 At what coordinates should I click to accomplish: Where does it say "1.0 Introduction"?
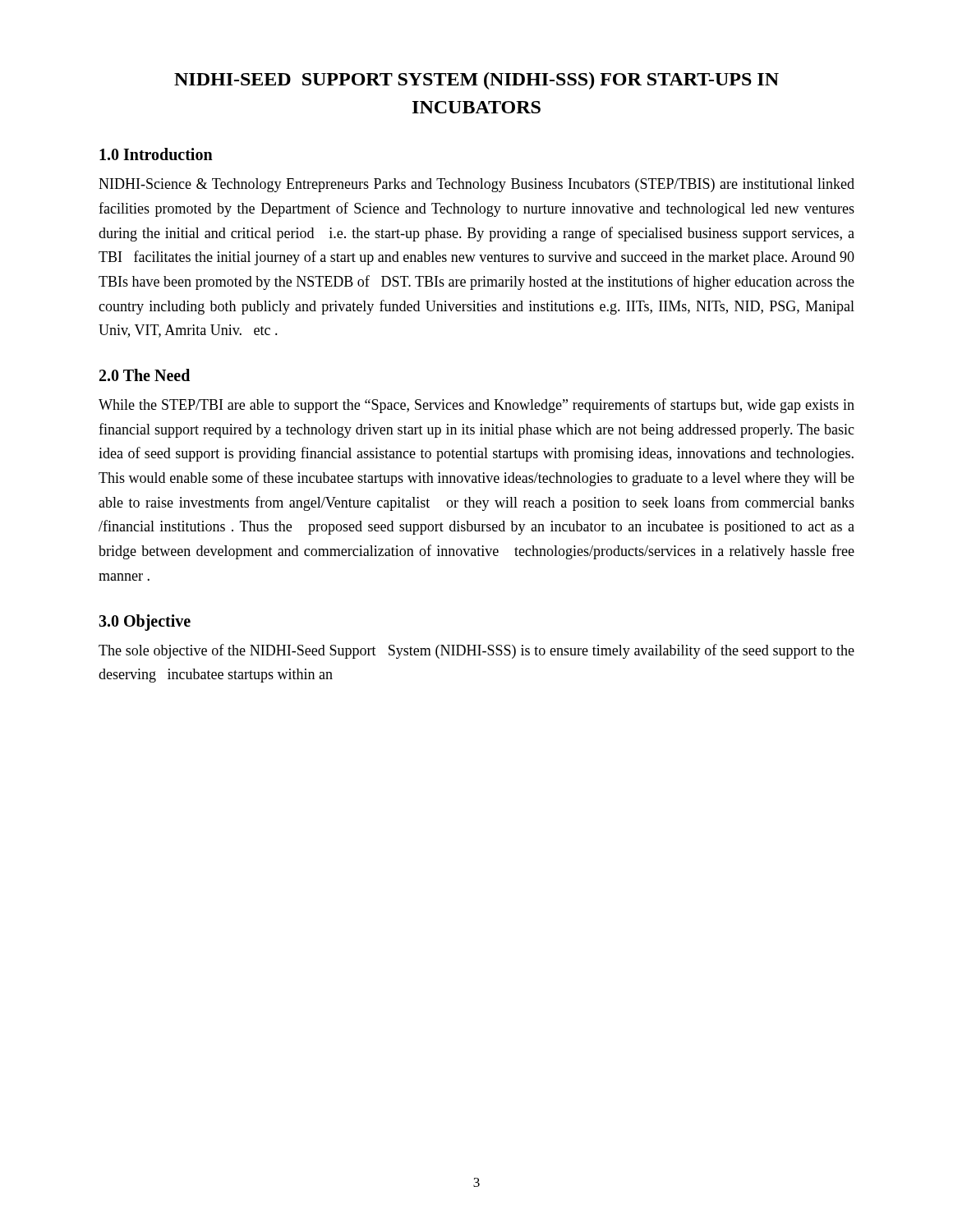coord(156,154)
